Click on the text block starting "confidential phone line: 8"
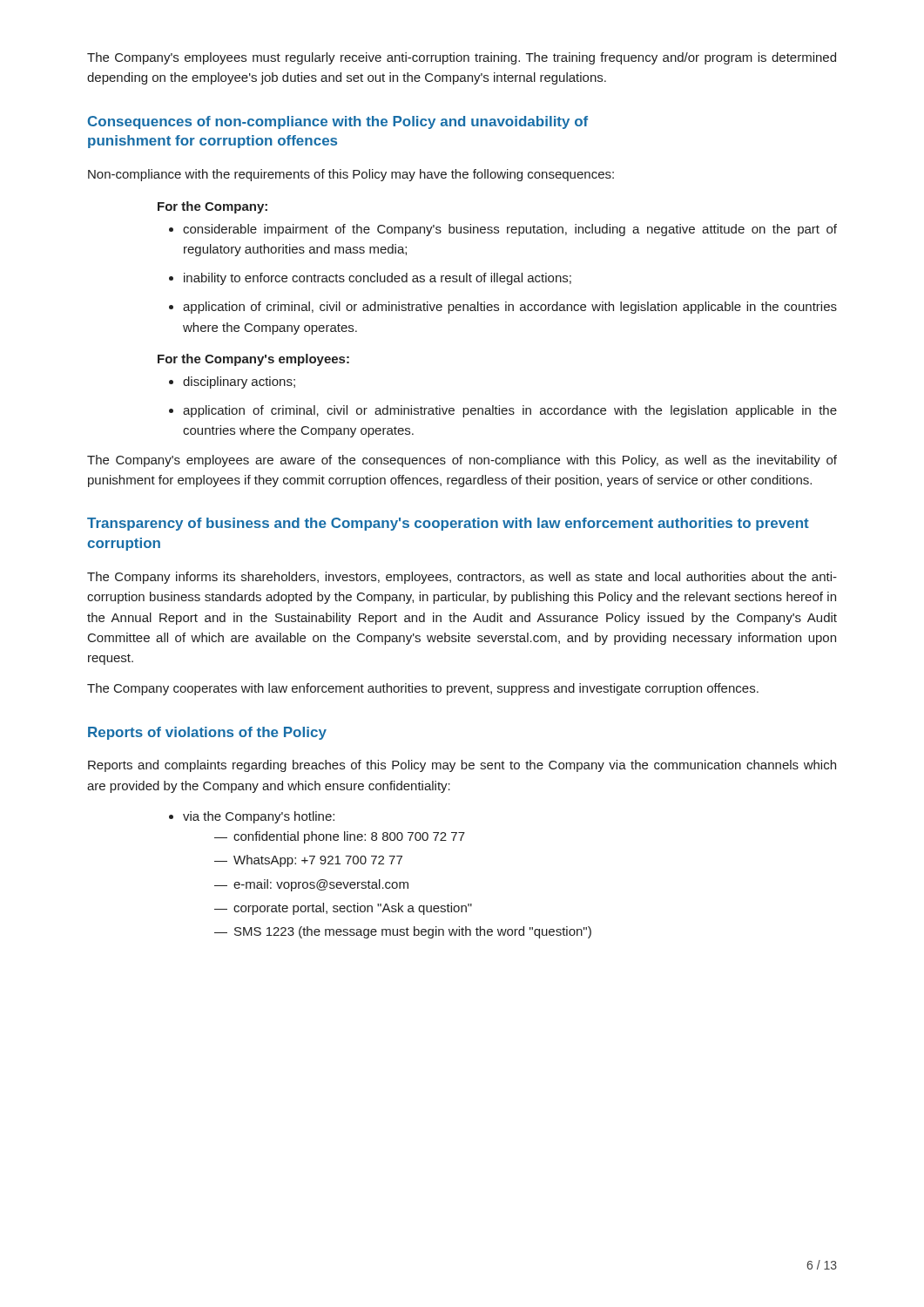This screenshot has height=1307, width=924. (349, 836)
